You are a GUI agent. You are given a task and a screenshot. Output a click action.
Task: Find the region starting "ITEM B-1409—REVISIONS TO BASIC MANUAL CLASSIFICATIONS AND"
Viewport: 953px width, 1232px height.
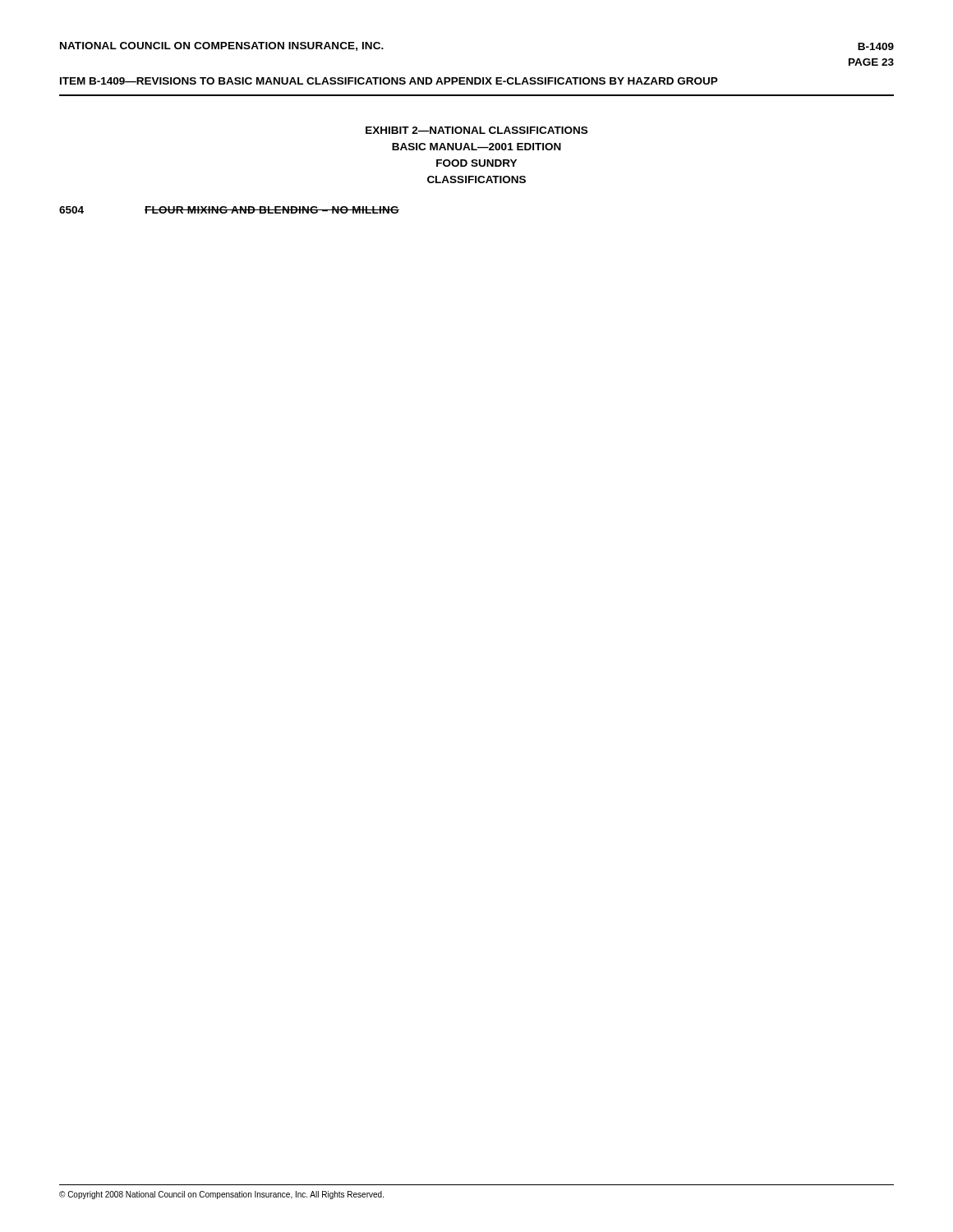(389, 81)
